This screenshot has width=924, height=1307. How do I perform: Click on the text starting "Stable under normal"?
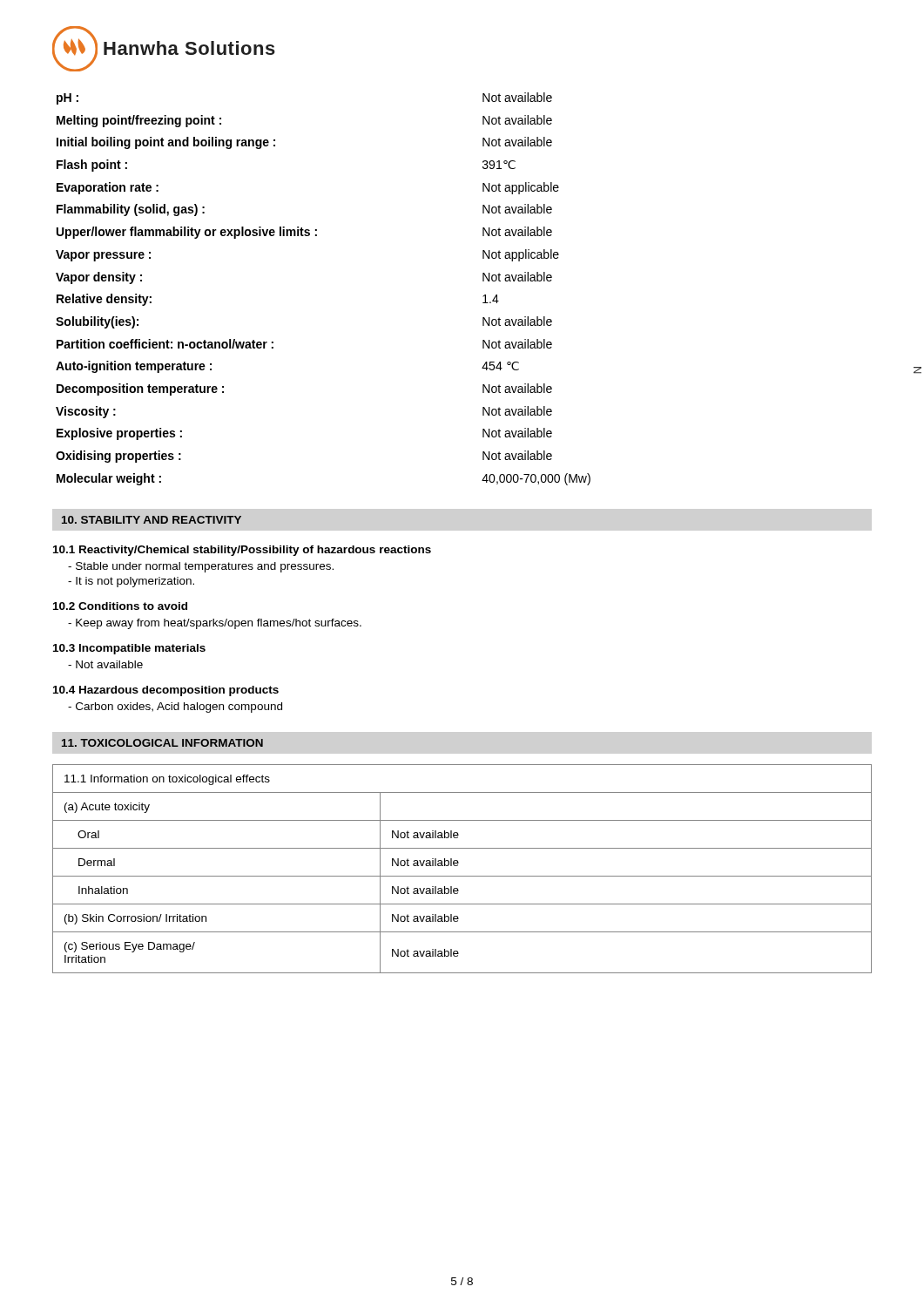(201, 566)
